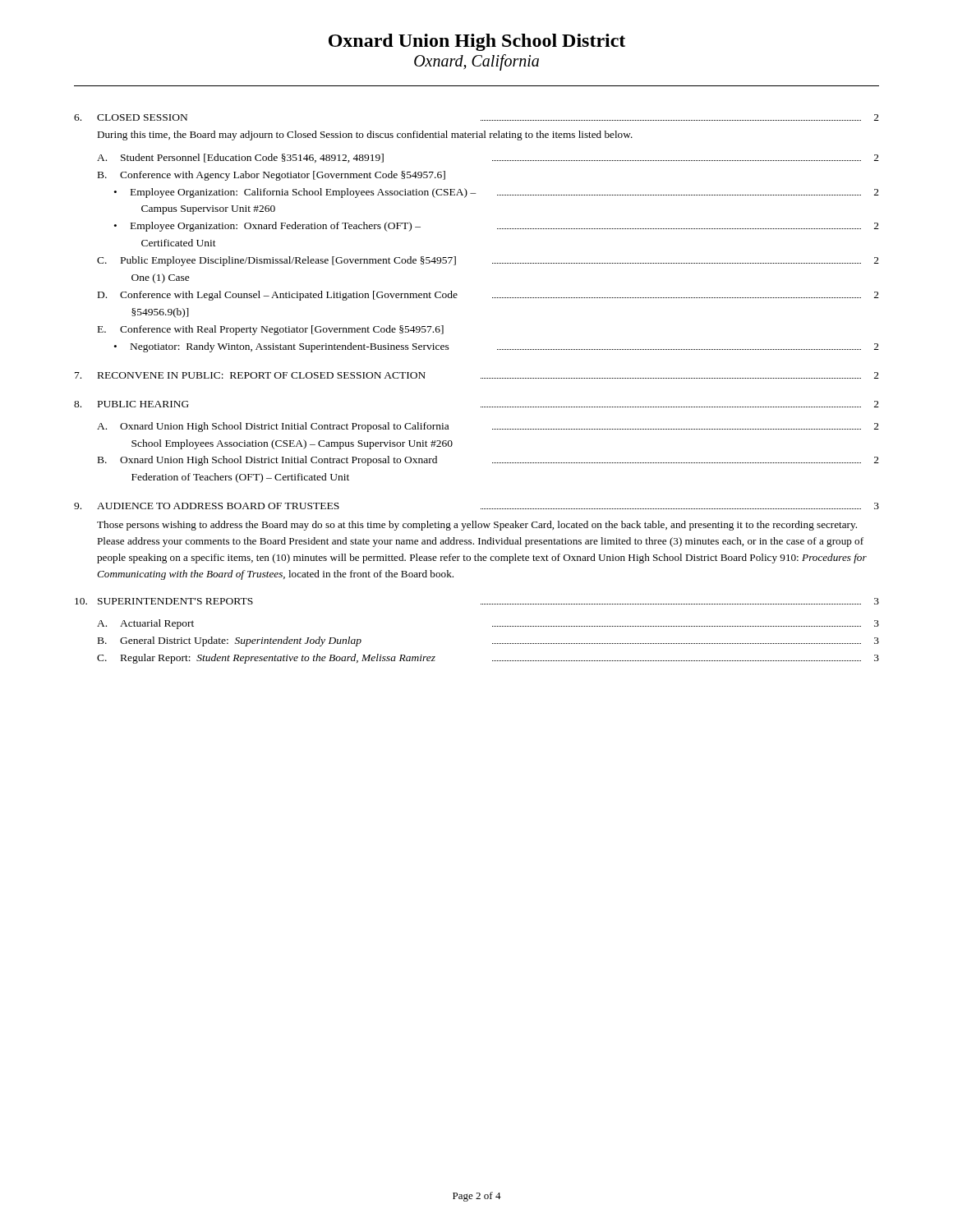Locate the block of text that opens with "A. Oxnard Union High School District Initial"
Image resolution: width=953 pixels, height=1232 pixels.
click(x=488, y=435)
